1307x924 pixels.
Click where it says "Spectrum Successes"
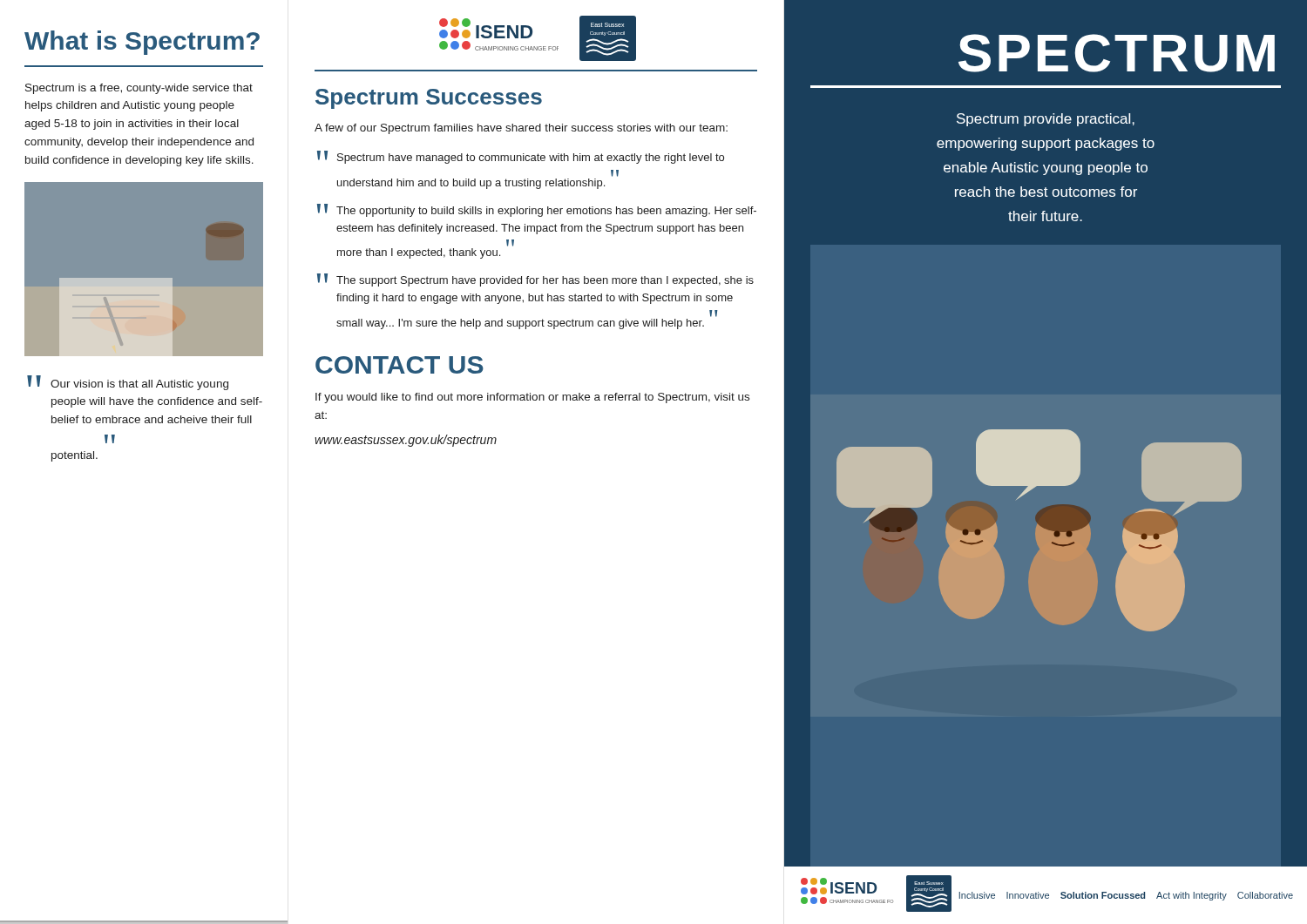pos(429,97)
